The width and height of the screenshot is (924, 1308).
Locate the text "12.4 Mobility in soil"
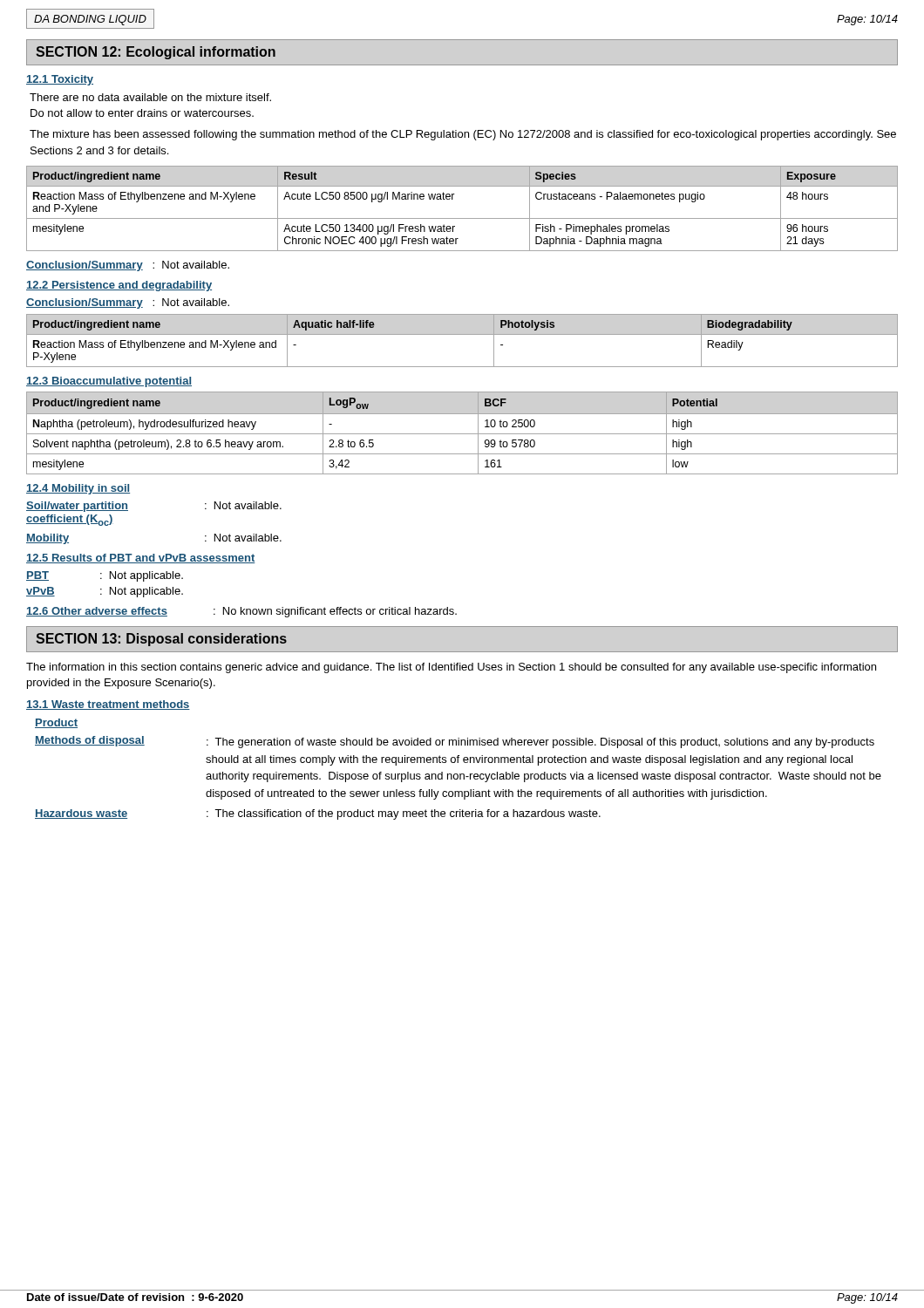click(x=78, y=488)
